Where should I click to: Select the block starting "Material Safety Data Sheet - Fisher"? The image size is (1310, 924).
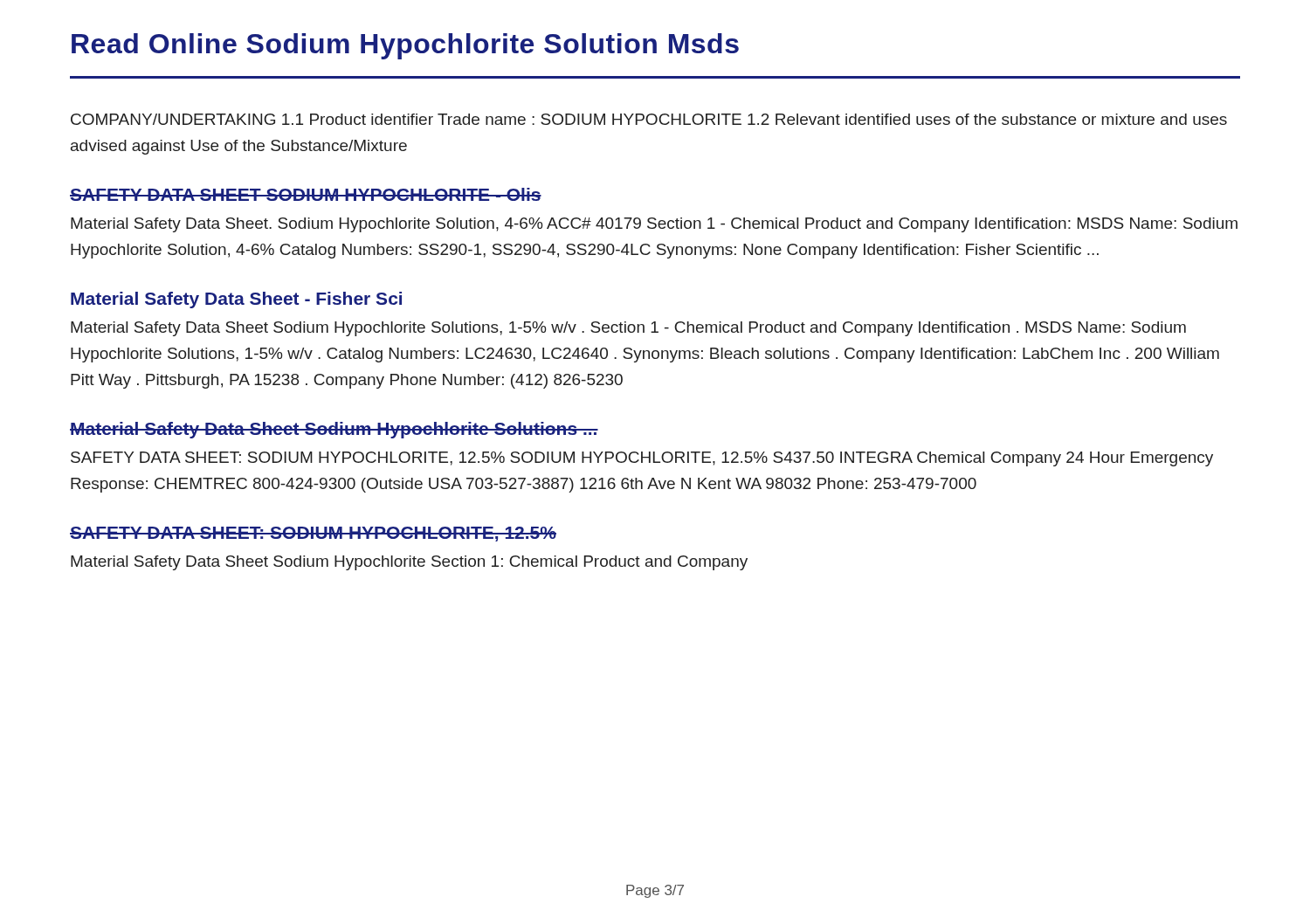click(236, 300)
